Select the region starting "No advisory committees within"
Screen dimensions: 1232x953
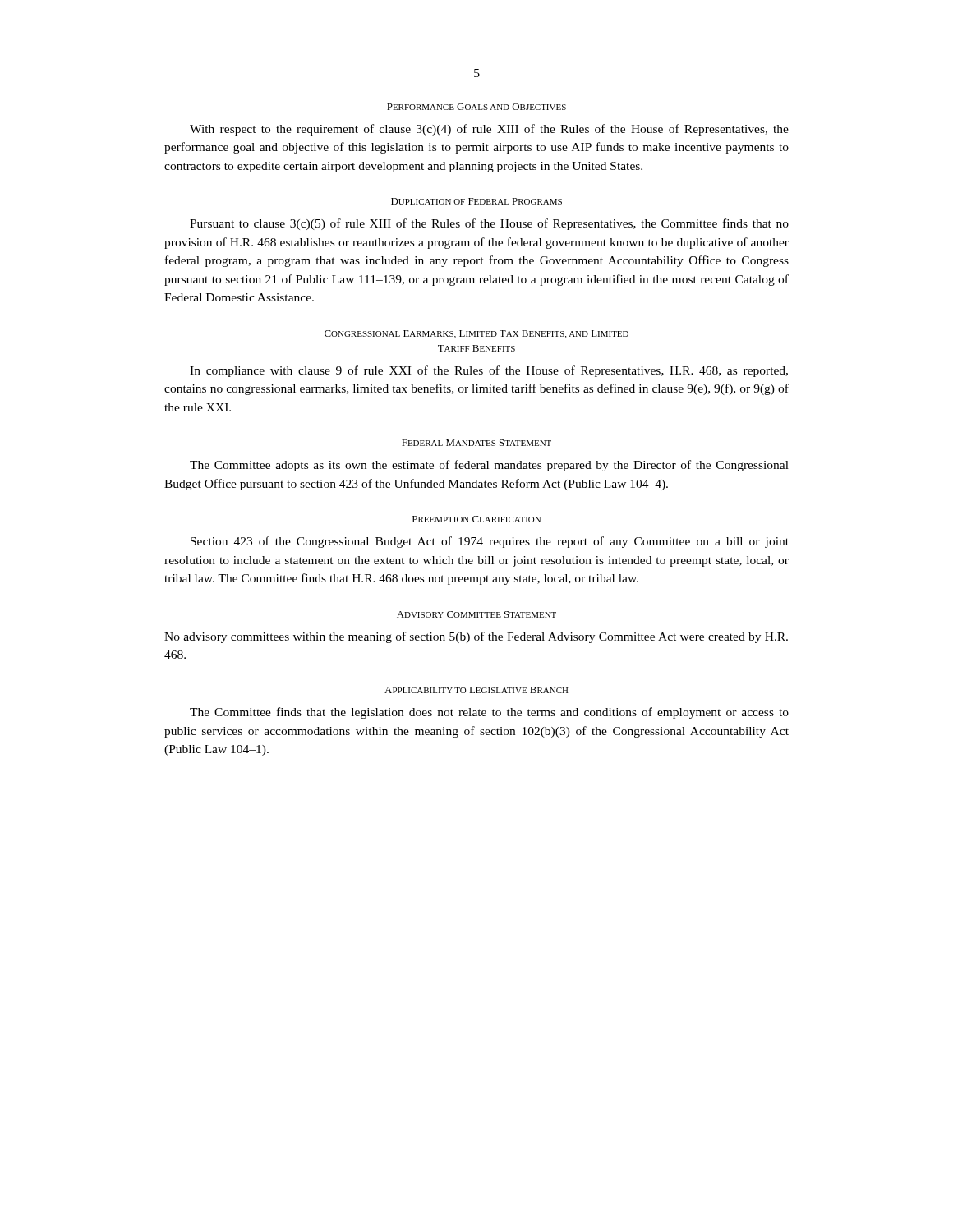[x=476, y=645]
